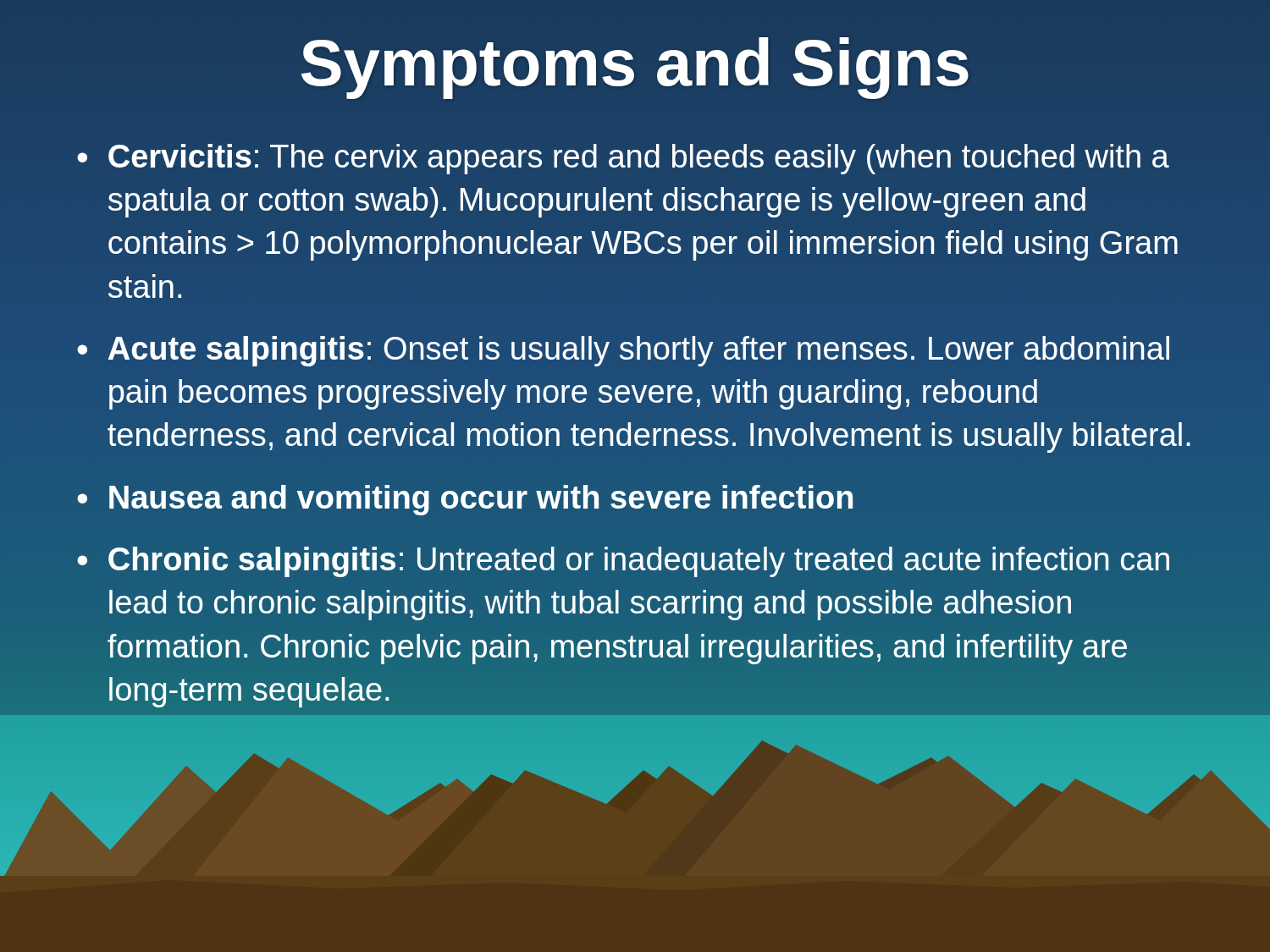
Task: Point to the text starting "• Nausea and vomiting occur with severe"
Action: click(465, 498)
